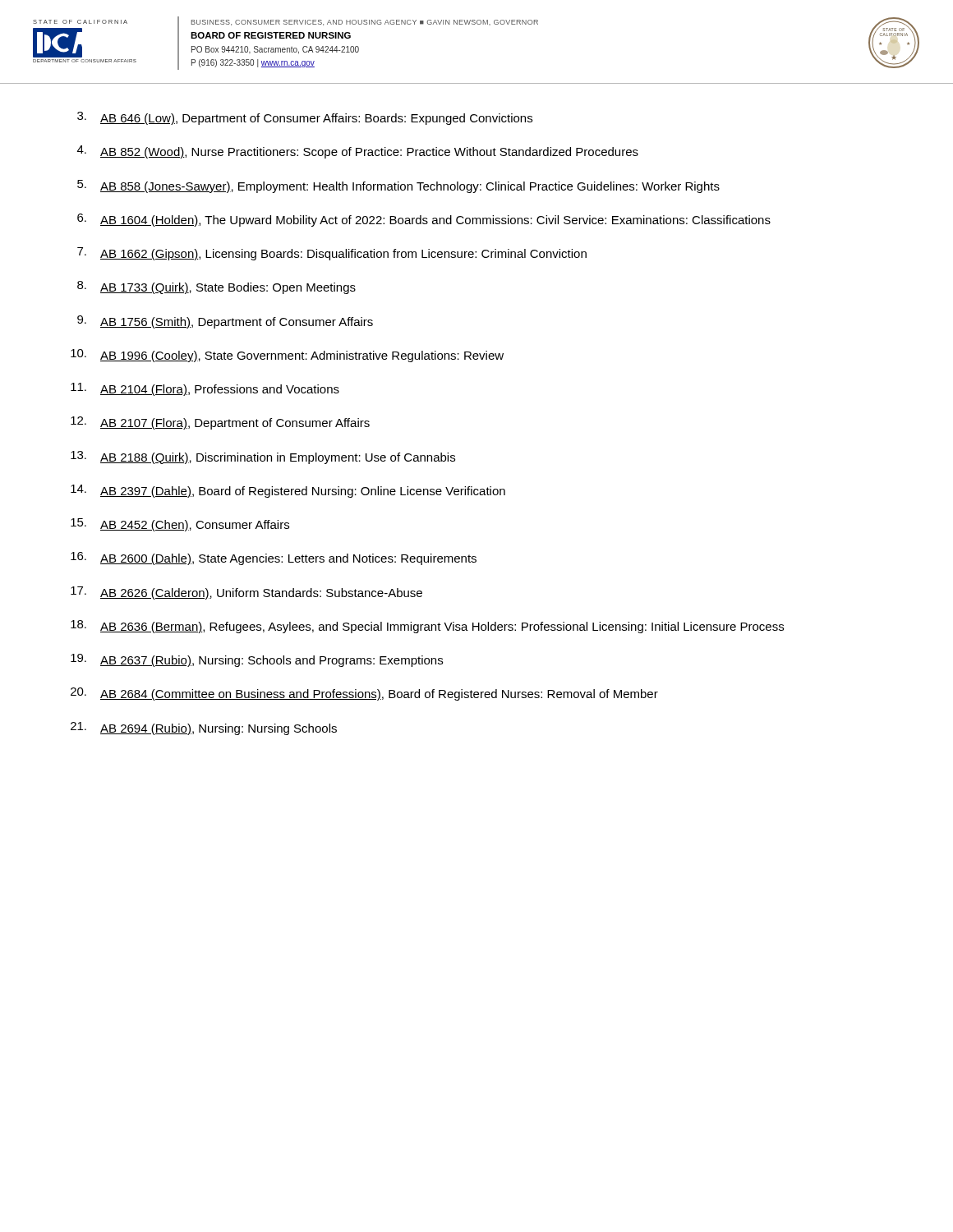Click on the list item that says "12. AB 2107 (Flora), Department"
Viewport: 953px width, 1232px height.
point(220,423)
